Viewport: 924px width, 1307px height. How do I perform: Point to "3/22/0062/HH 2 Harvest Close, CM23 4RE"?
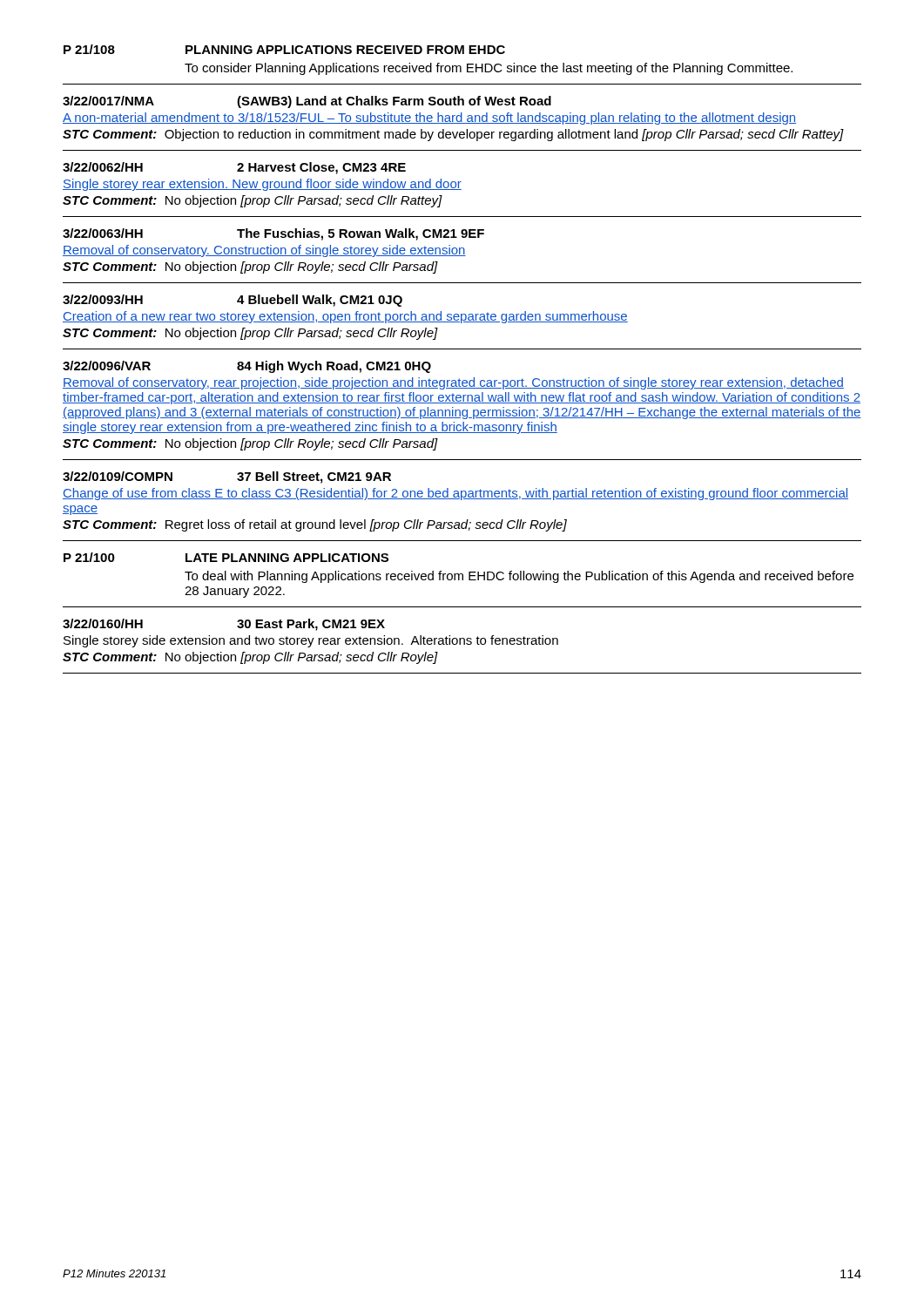[x=234, y=167]
